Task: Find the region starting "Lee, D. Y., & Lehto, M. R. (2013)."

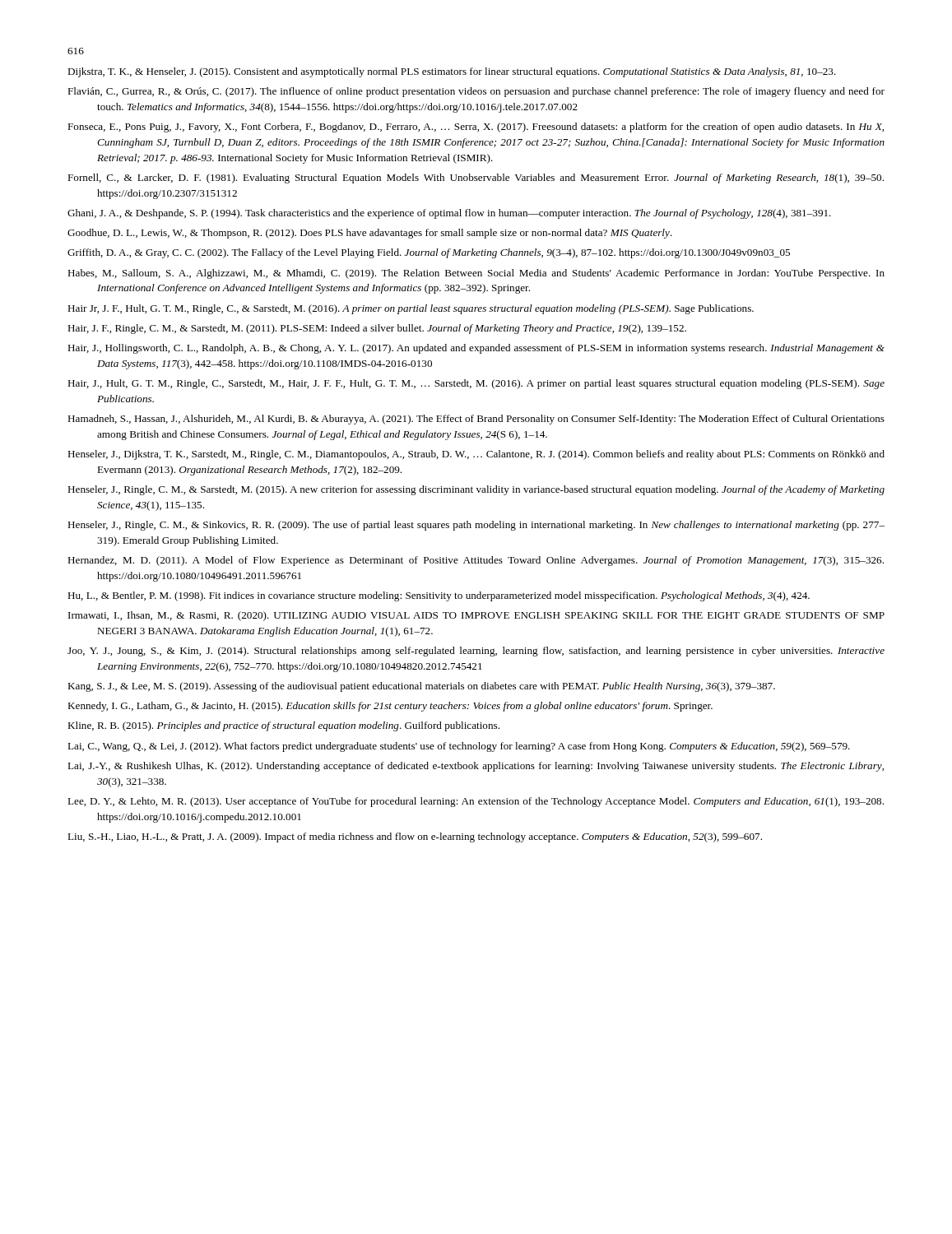Action: click(x=476, y=808)
